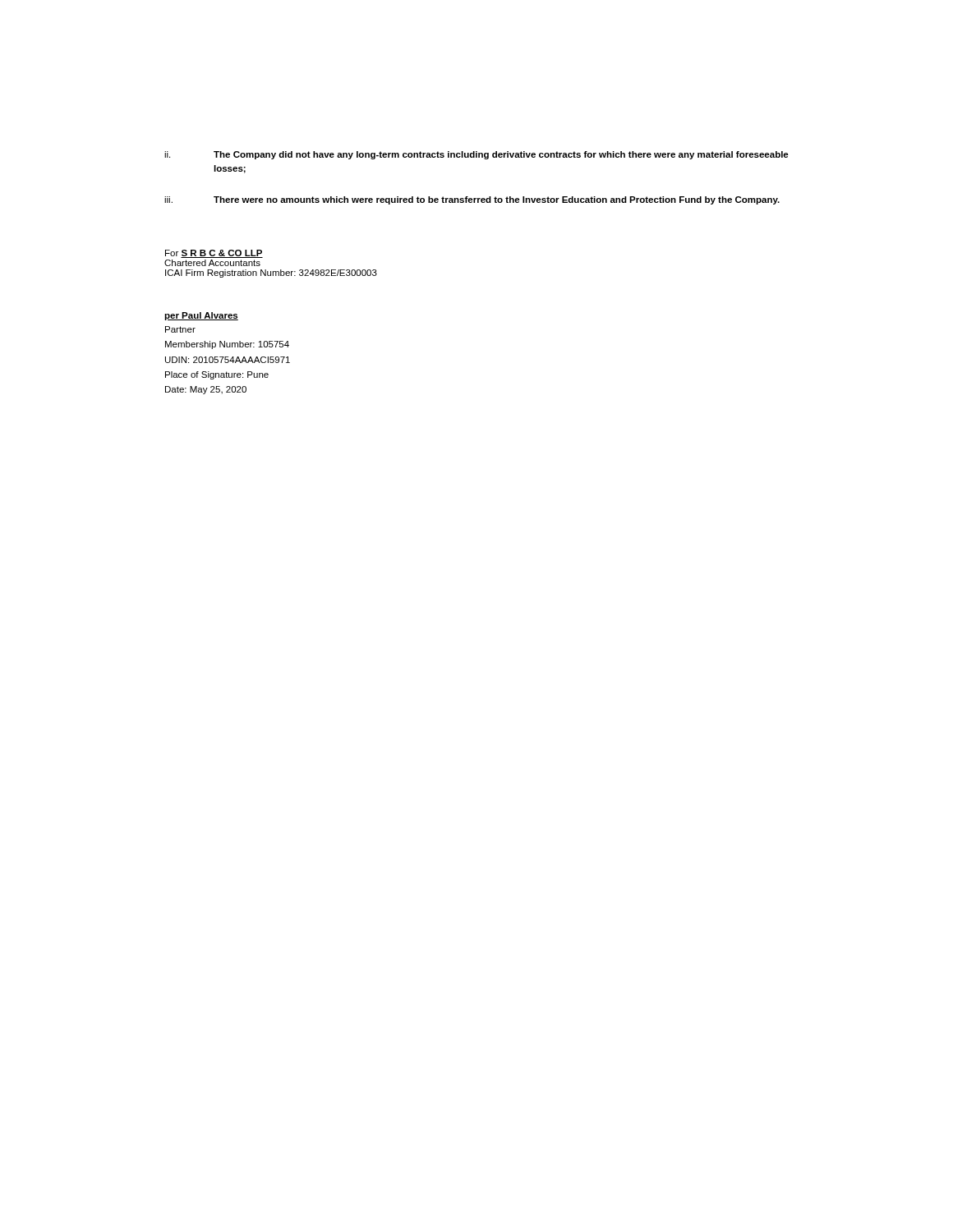
Task: Navigate to the element starting "per Paul Alvares"
Action: [x=201, y=316]
